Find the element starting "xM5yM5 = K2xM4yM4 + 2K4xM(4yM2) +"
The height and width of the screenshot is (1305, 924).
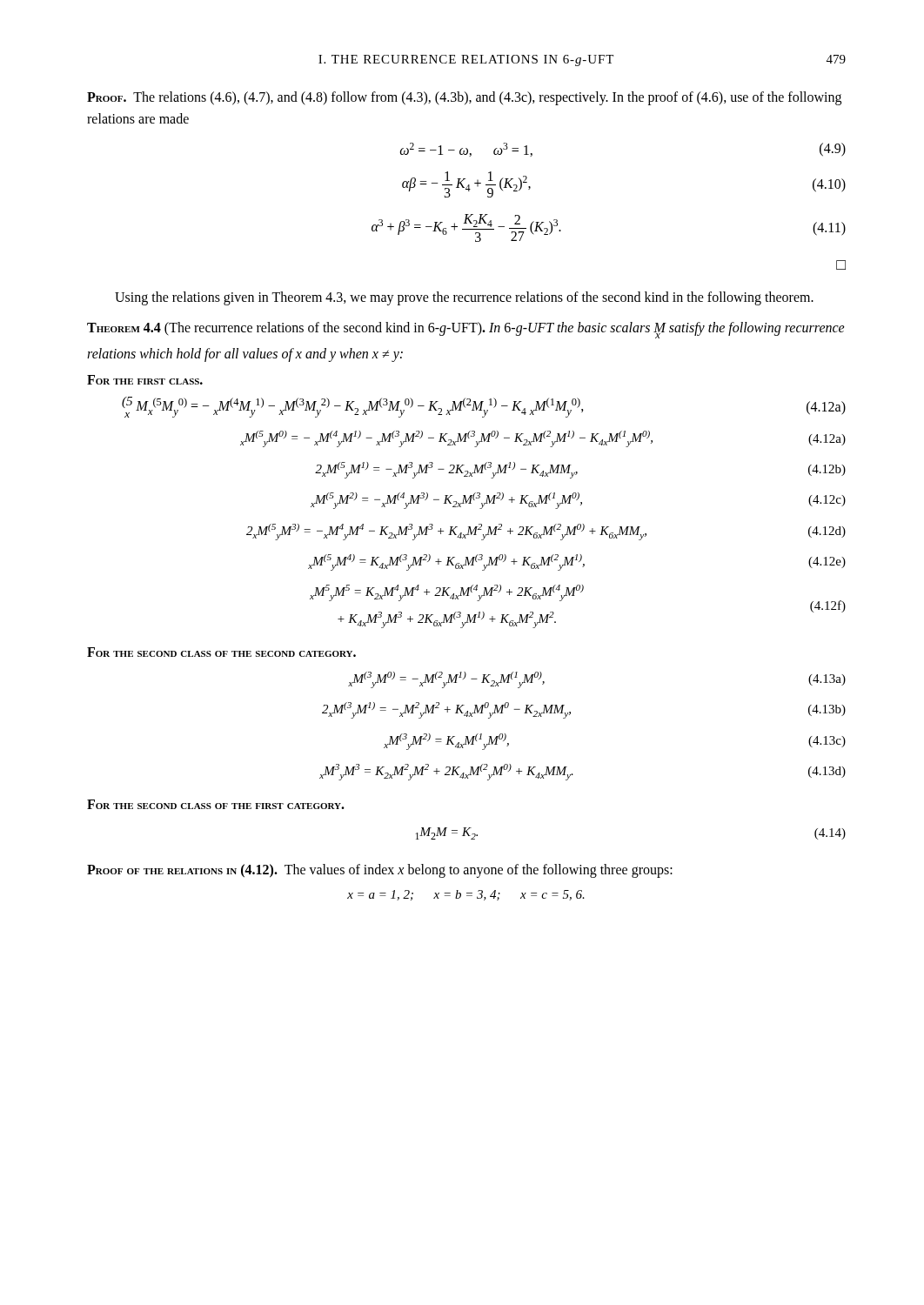click(466, 606)
